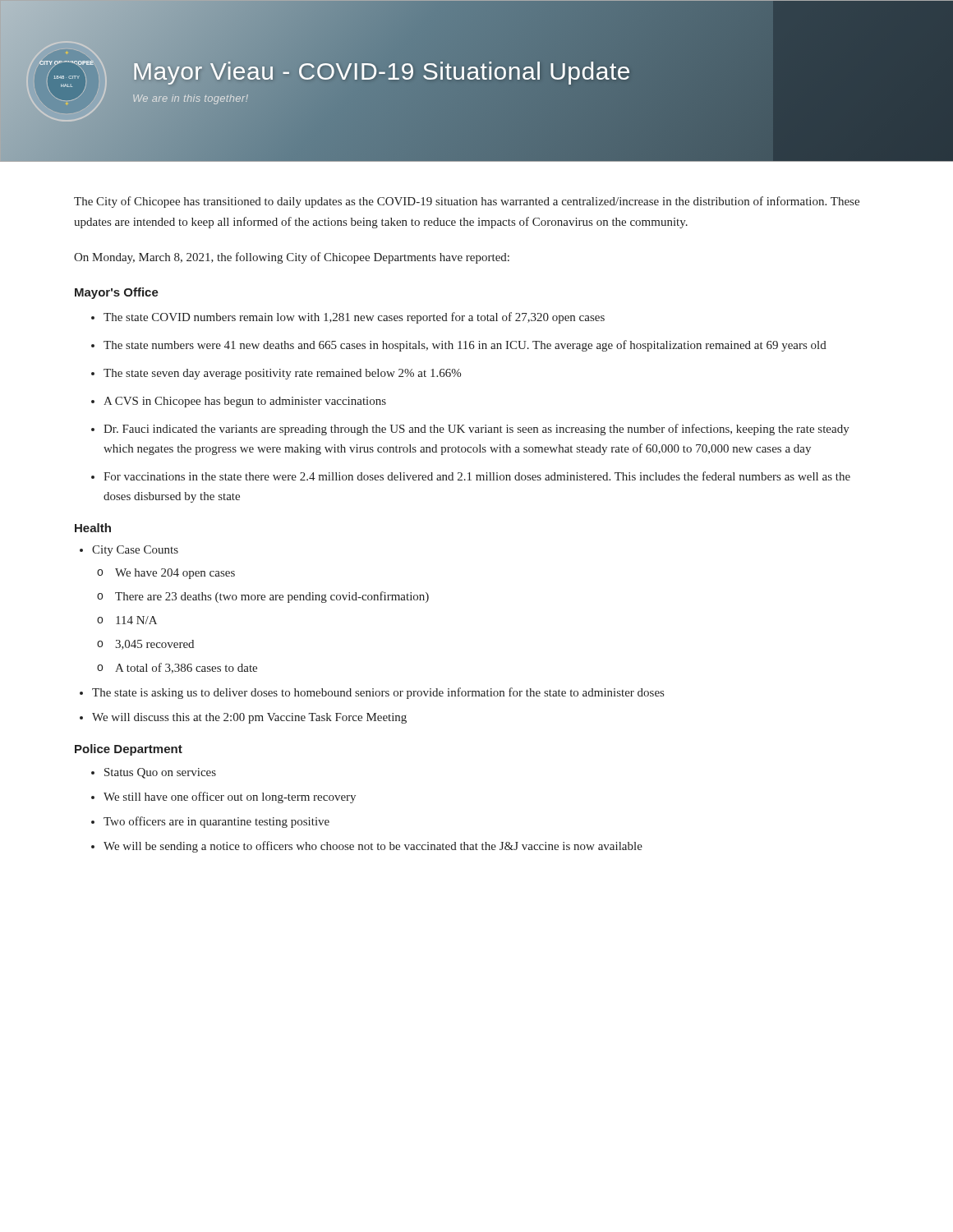Click on the text block starting "City Case Counts We have 204 open cases"
This screenshot has width=953, height=1232.
[129, 551]
